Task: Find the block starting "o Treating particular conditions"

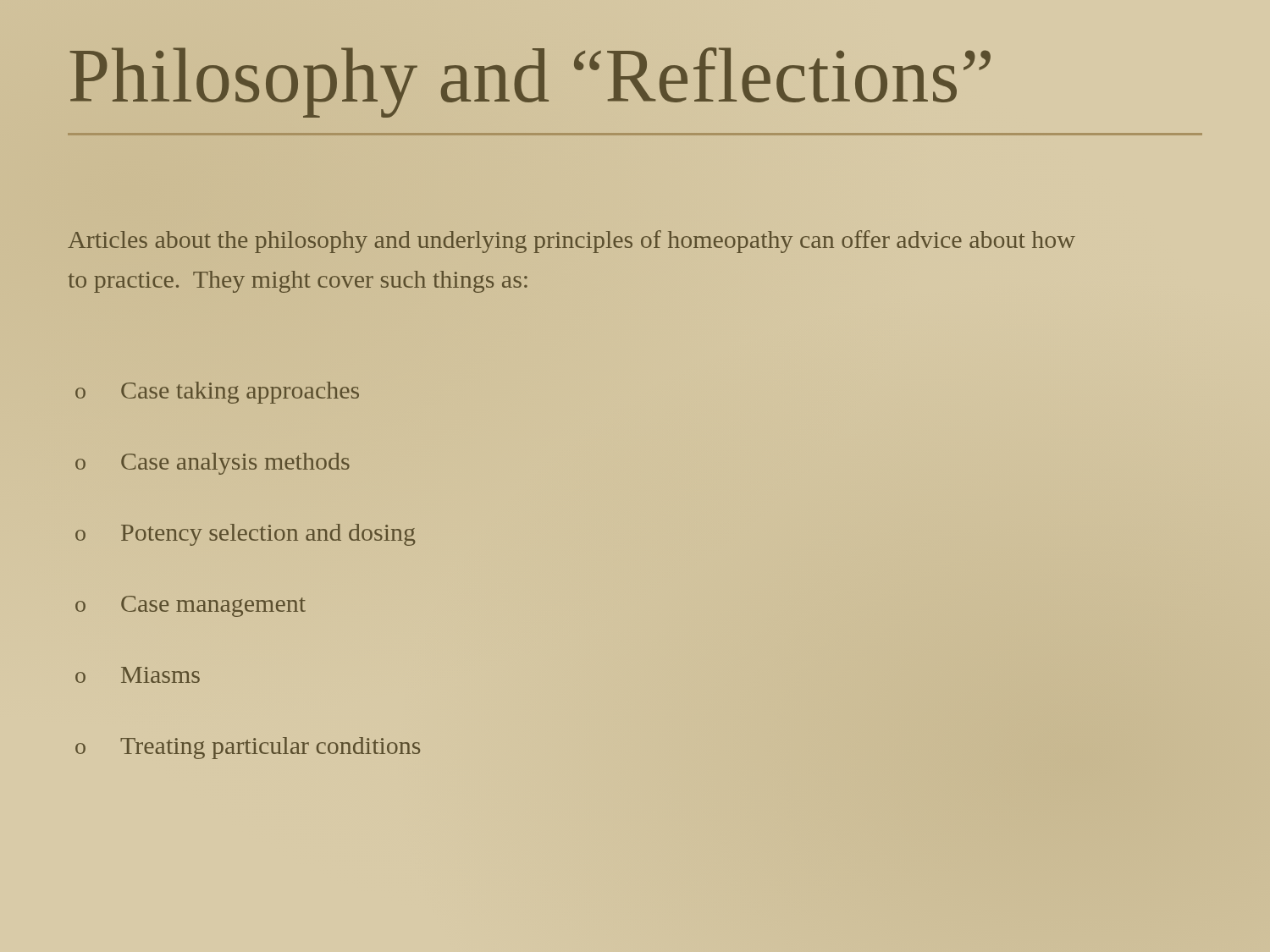Action: 244,746
